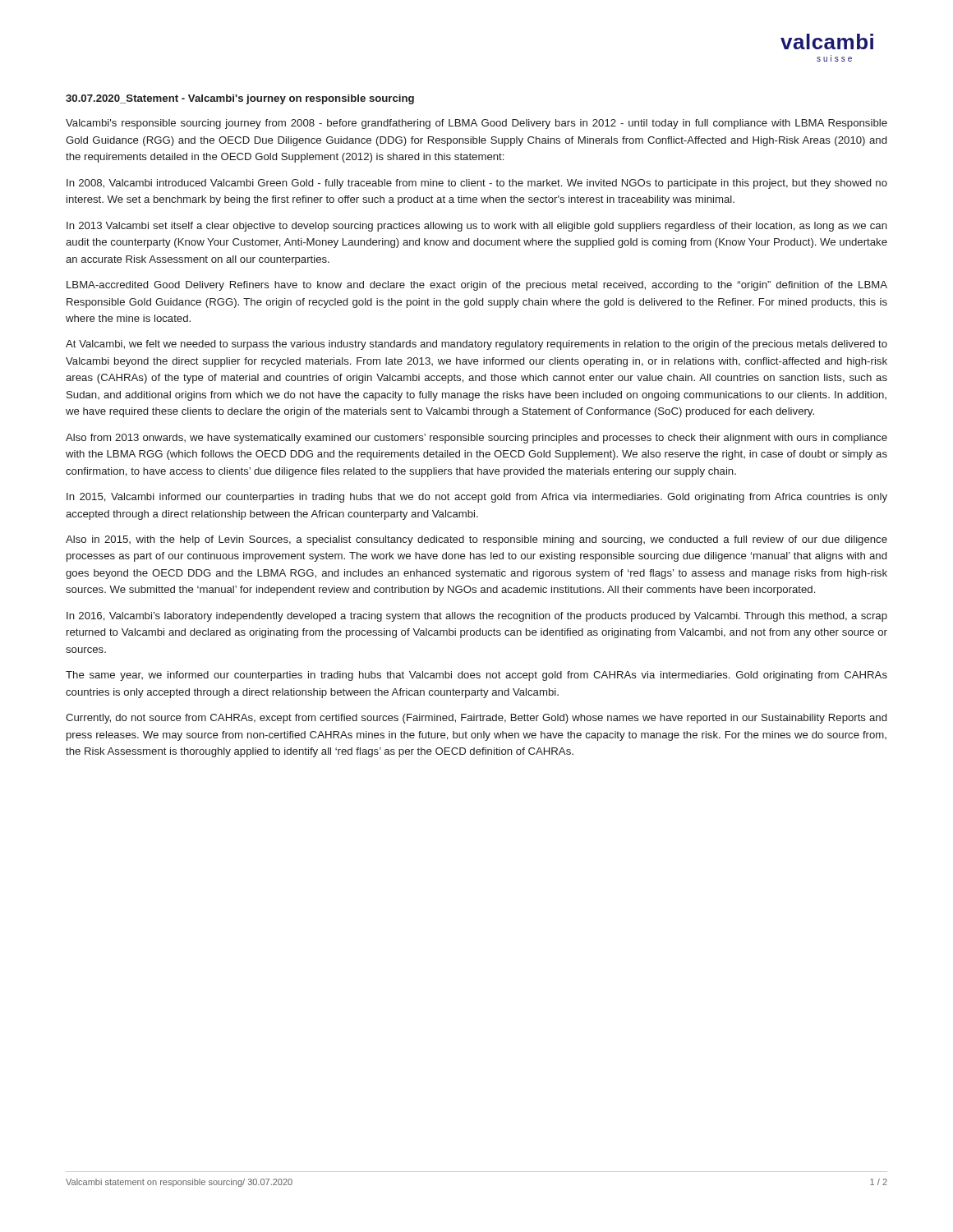Click on the text block that says "In 2008, Valcambi introduced"

coord(476,192)
